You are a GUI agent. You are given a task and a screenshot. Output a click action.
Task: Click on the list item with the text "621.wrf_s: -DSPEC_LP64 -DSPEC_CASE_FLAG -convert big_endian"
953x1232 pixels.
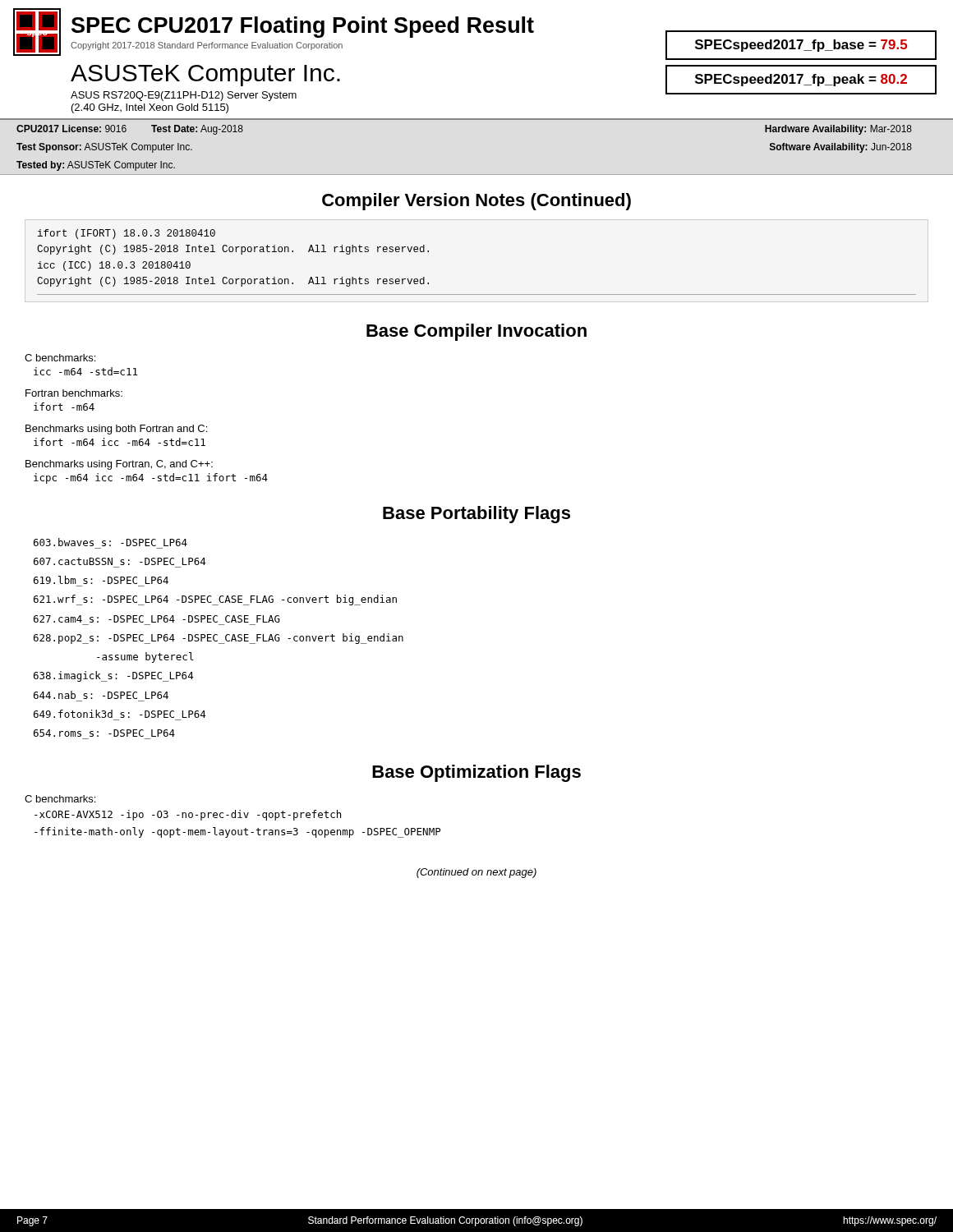pos(215,599)
